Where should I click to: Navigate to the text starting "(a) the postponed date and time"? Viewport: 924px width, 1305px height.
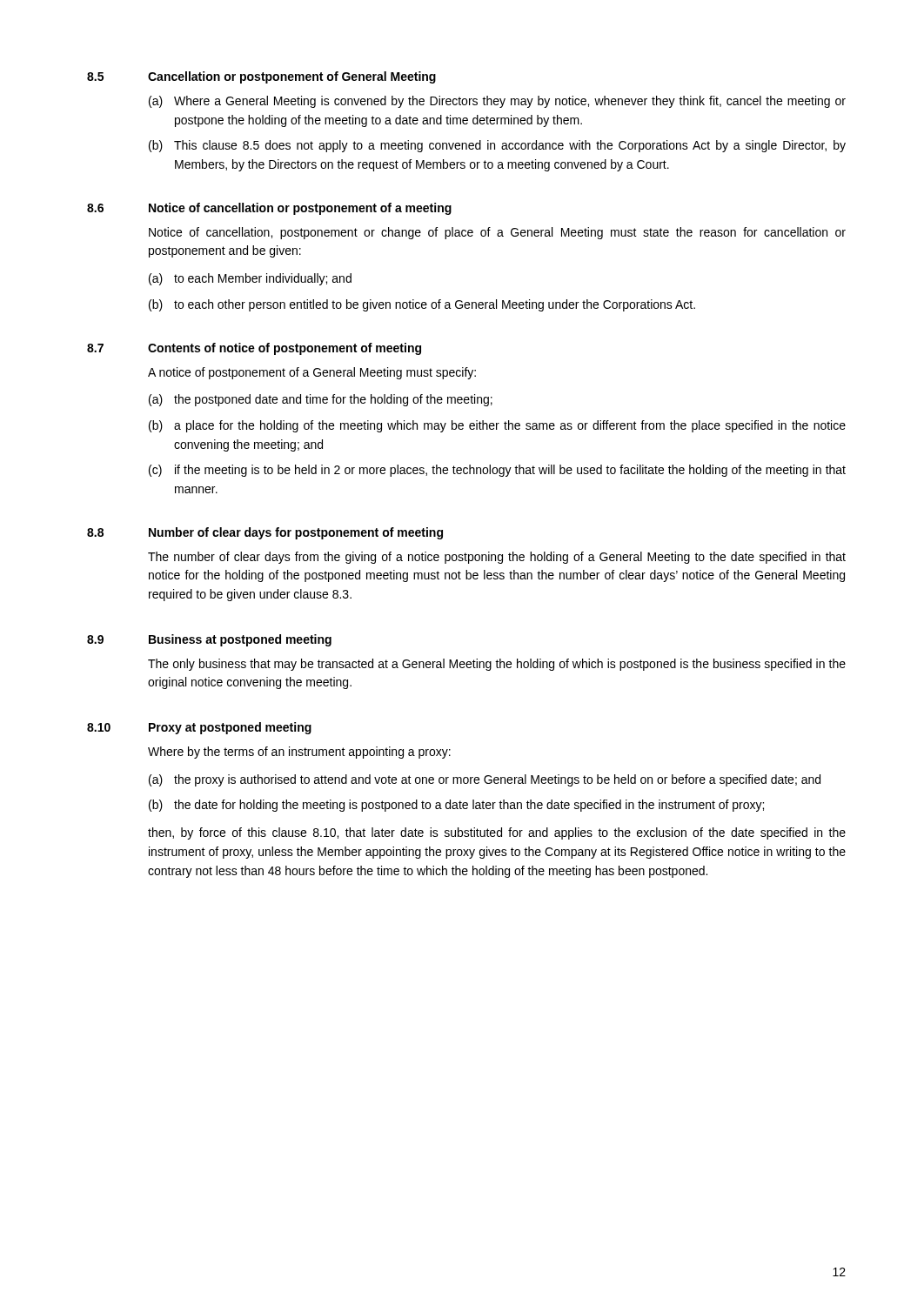pyautogui.click(x=497, y=400)
